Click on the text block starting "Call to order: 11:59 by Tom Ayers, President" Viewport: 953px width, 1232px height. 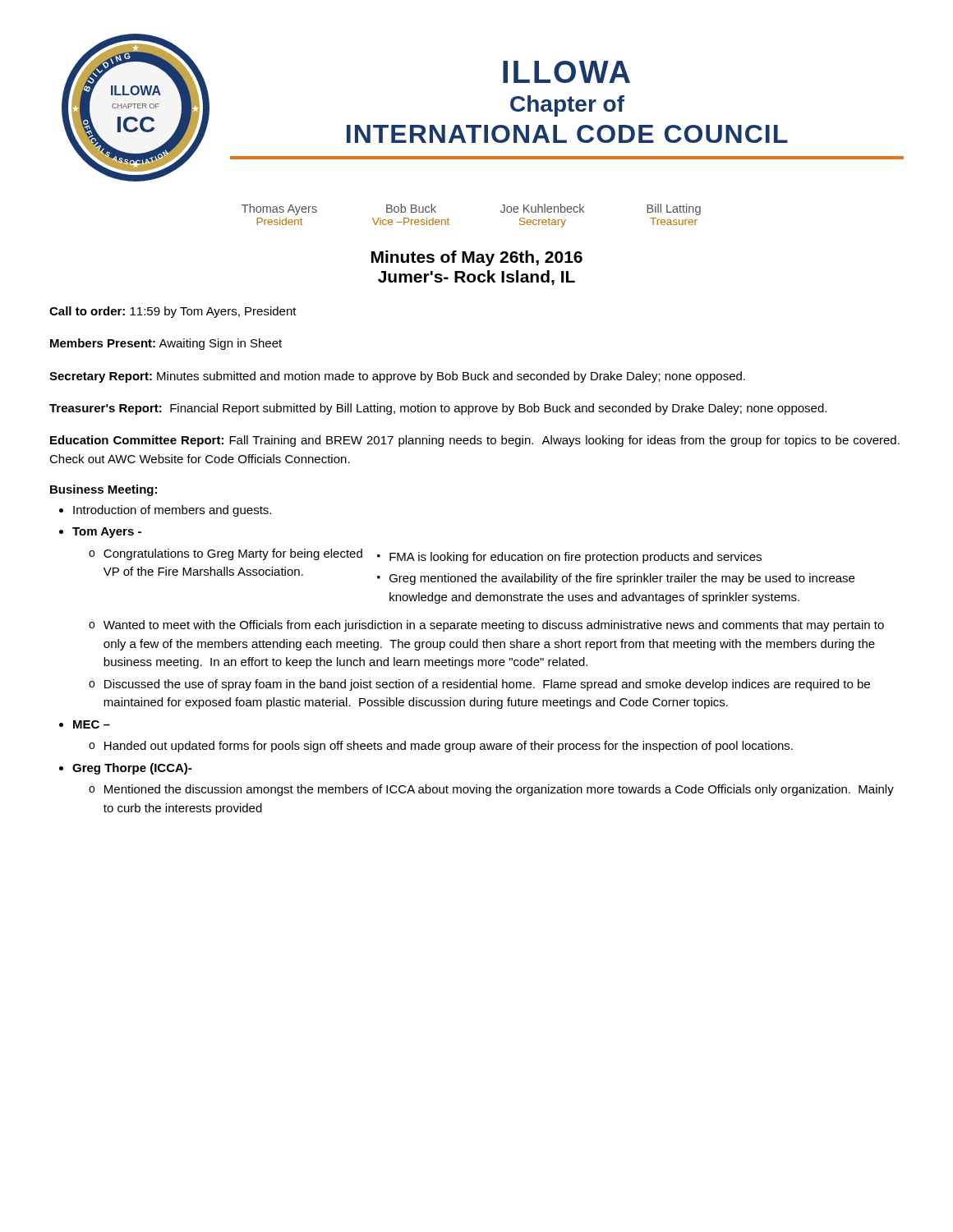pyautogui.click(x=173, y=311)
